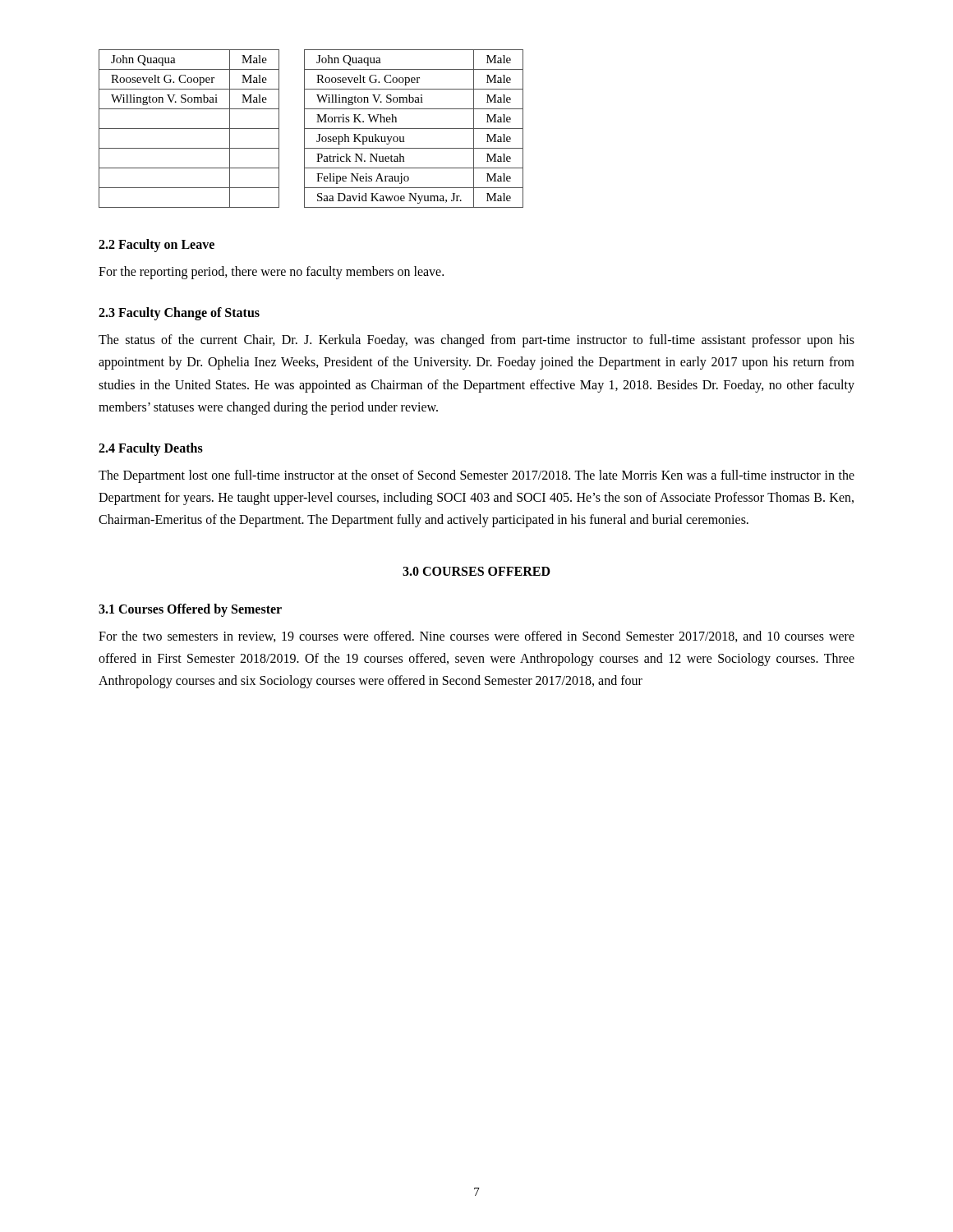Screen dimensions: 1232x953
Task: Find the section header containing "3.1 Courses Offered by Semester"
Action: [x=190, y=609]
